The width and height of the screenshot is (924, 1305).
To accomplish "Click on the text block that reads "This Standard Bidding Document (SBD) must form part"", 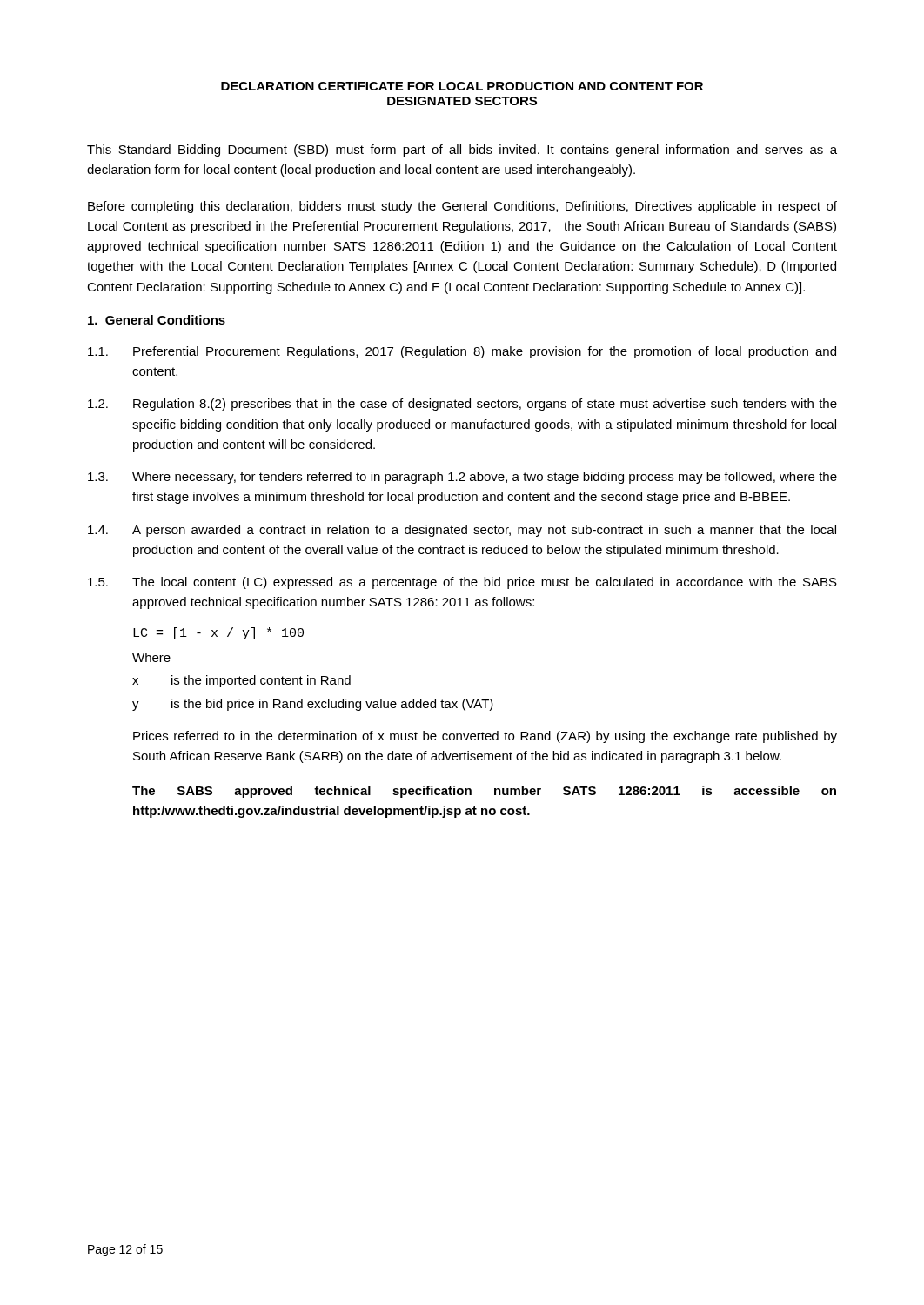I will pyautogui.click(x=462, y=159).
